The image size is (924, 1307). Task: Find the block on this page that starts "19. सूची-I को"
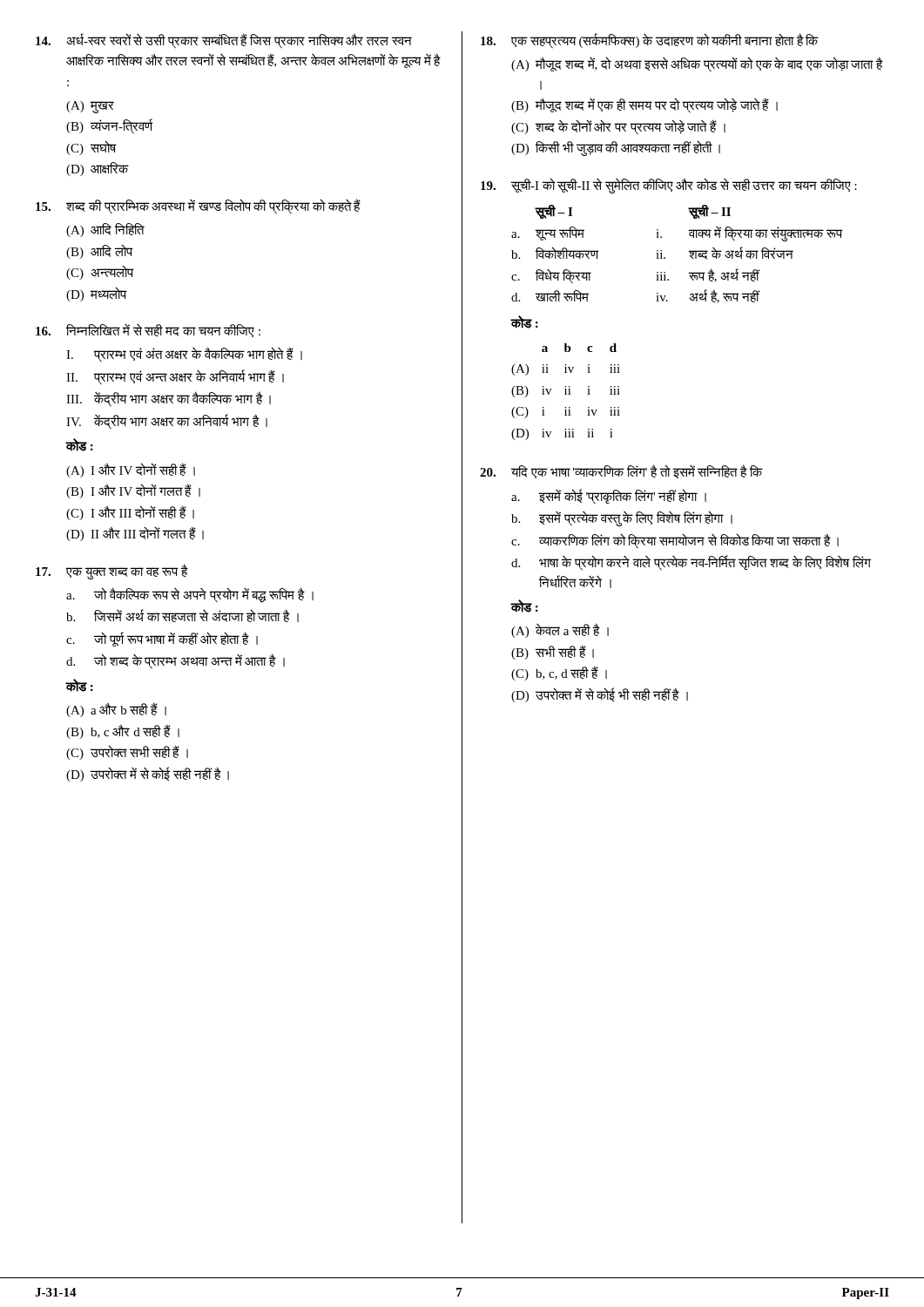pos(669,186)
